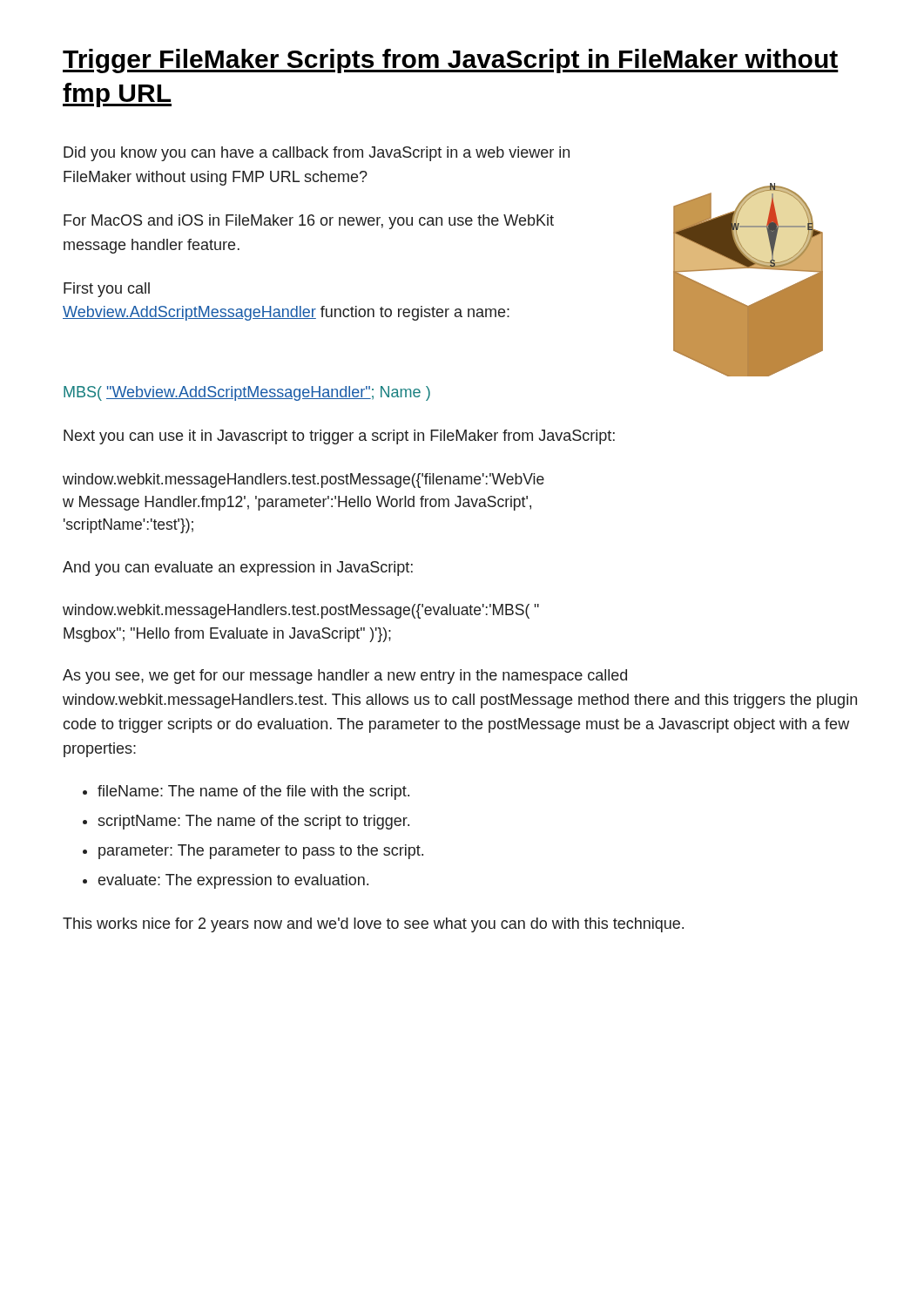The image size is (924, 1307).
Task: Select the text block with the text "For MacOS and iOS in FileMaker 16 or"
Action: coord(308,232)
